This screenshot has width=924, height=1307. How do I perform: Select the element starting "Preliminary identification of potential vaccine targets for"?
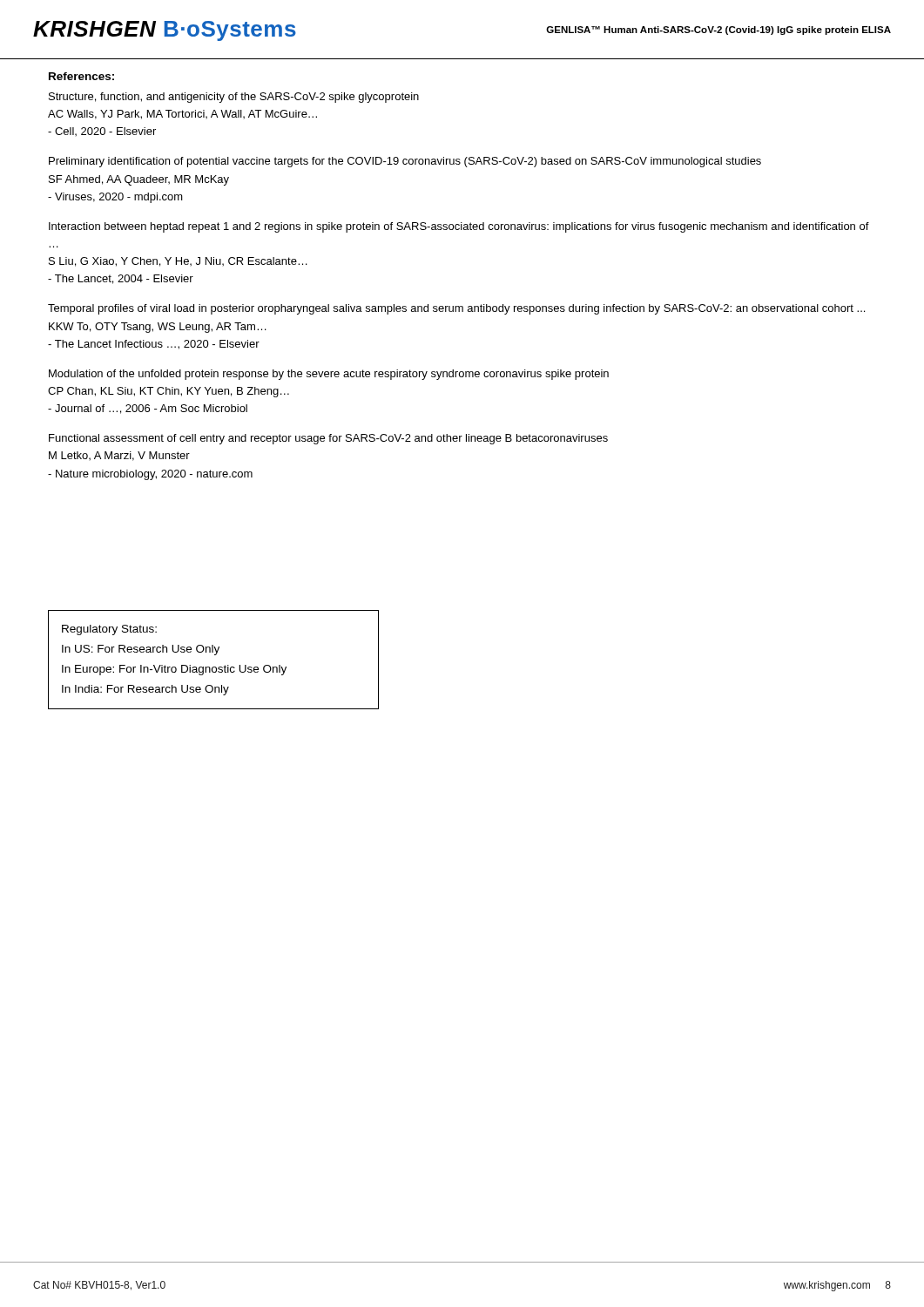[405, 162]
